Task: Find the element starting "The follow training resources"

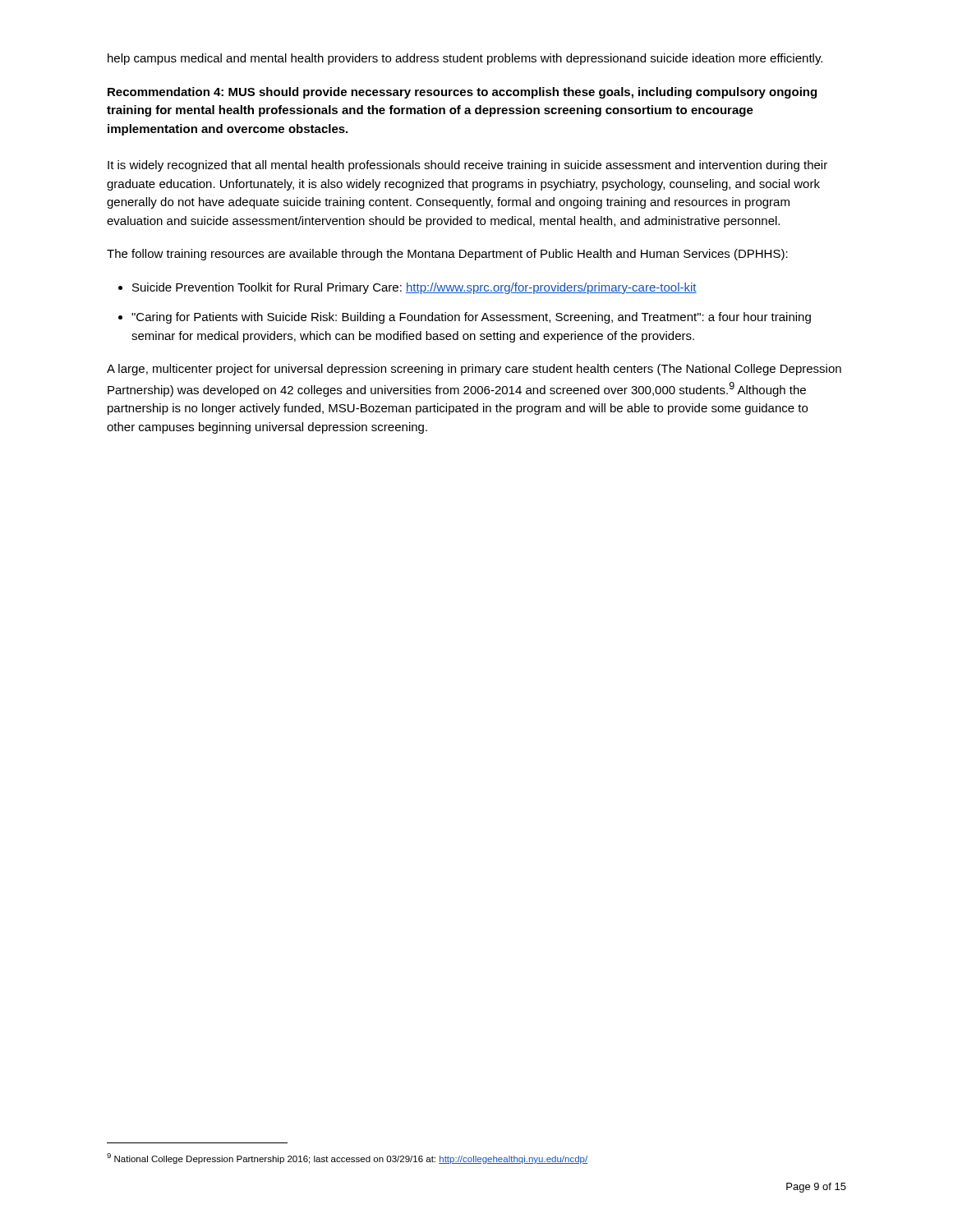Action: tap(448, 253)
